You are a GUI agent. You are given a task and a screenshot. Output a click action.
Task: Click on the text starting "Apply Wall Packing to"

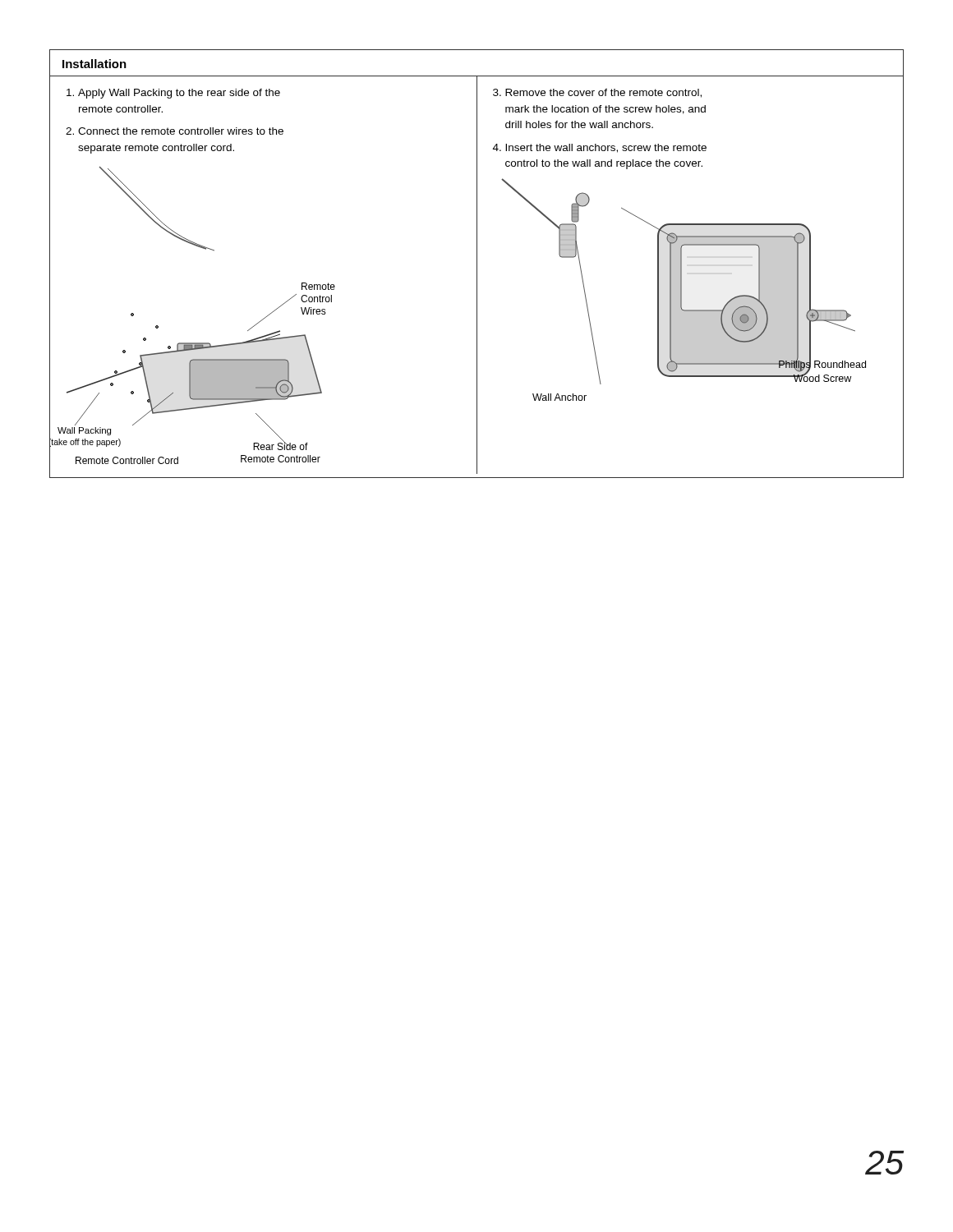point(179,100)
